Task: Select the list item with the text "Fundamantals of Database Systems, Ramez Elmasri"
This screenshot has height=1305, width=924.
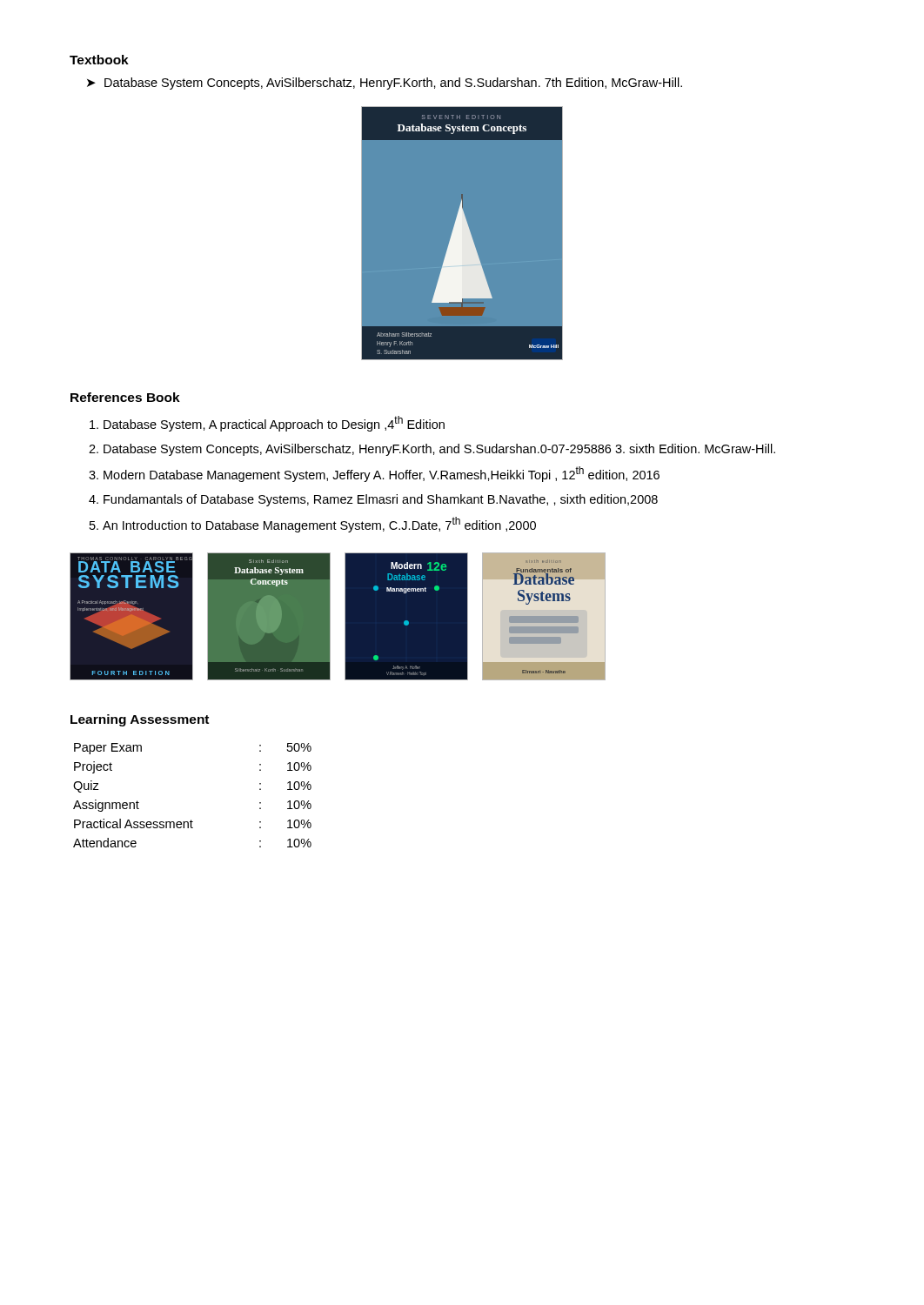Action: click(380, 499)
